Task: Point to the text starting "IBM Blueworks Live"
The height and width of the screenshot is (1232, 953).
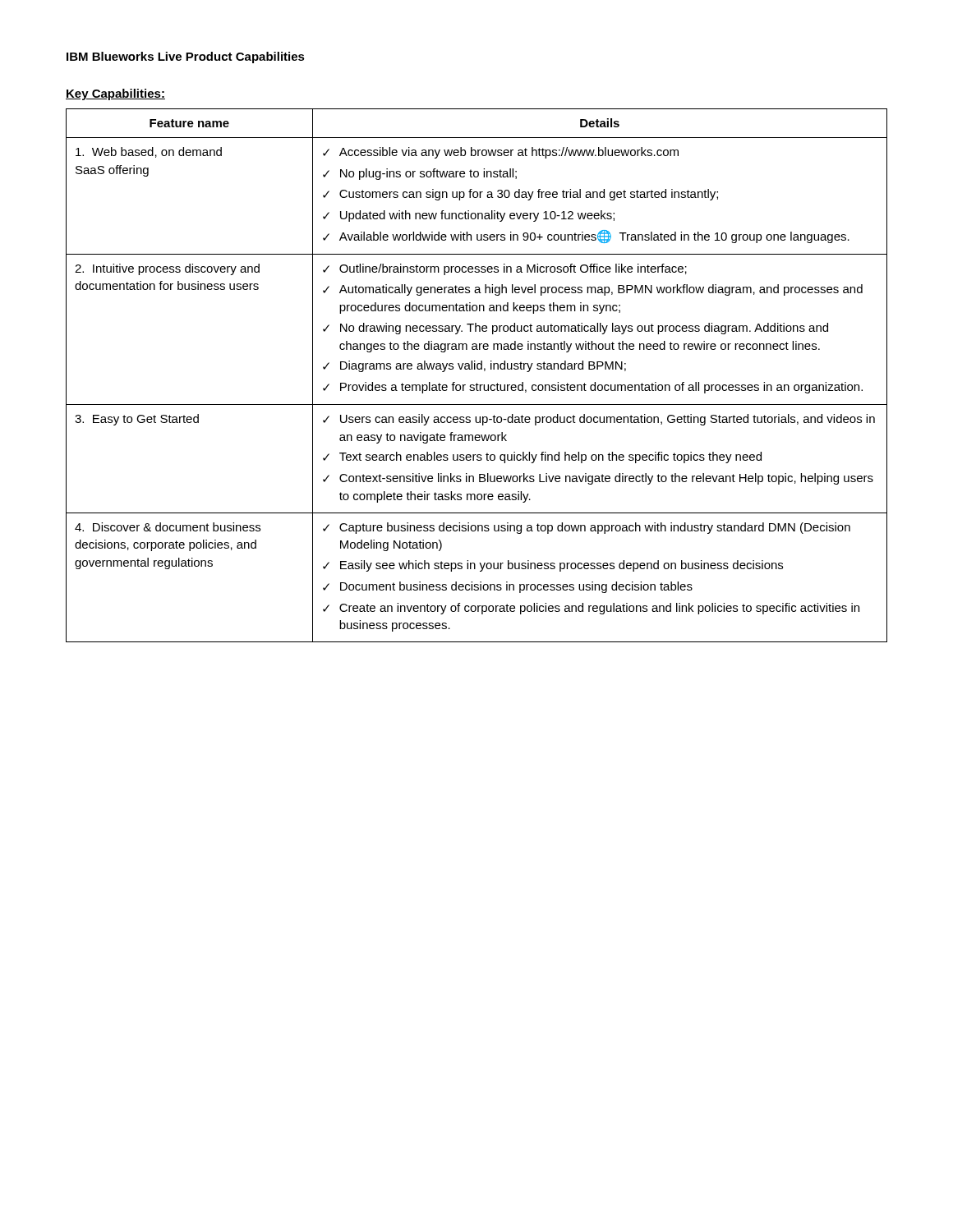Action: [x=185, y=56]
